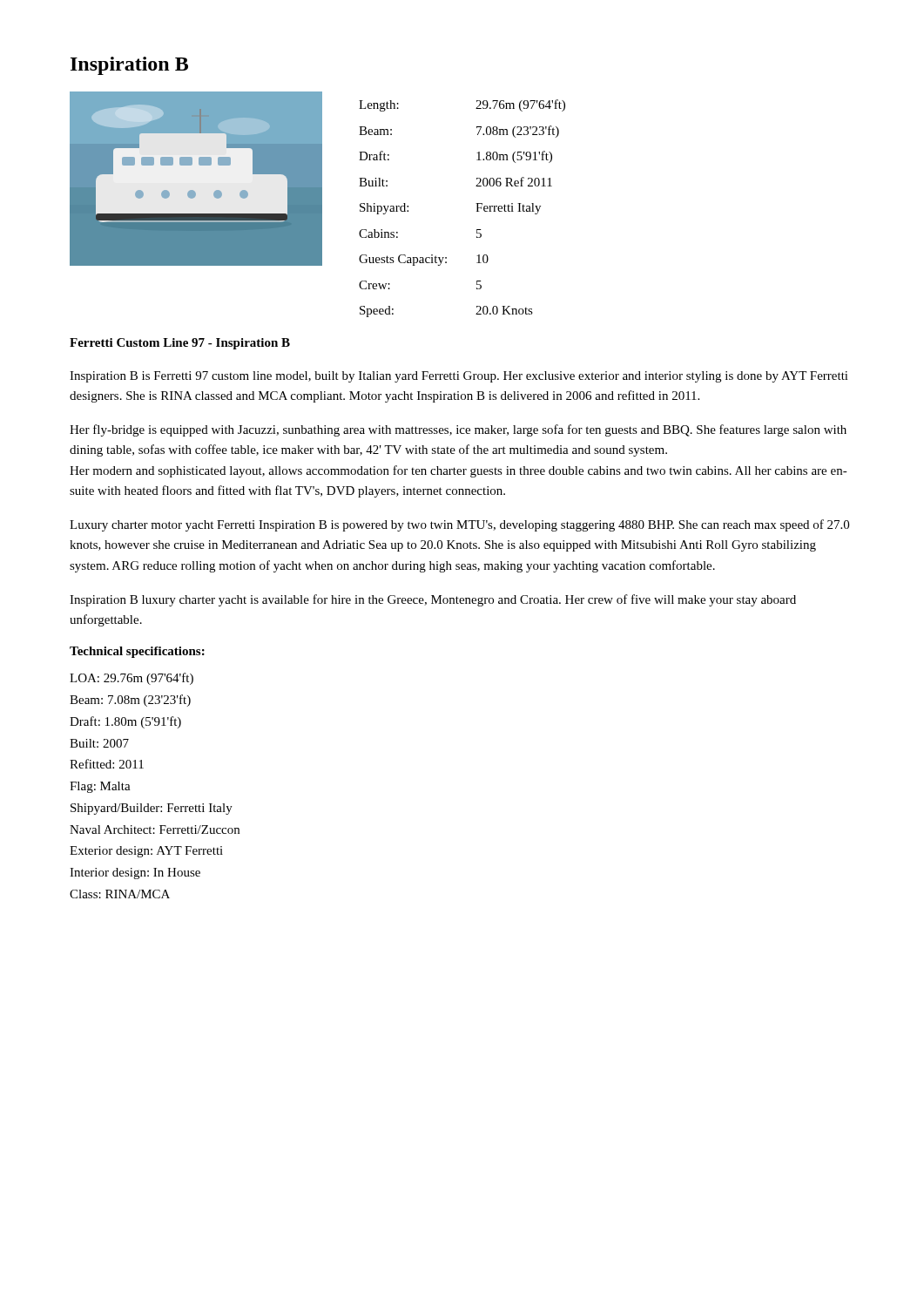Select the text block with the text "Inspiration B is Ferretti 97 custom line model,"
Screen dimensions: 1307x924
pyautogui.click(x=459, y=385)
